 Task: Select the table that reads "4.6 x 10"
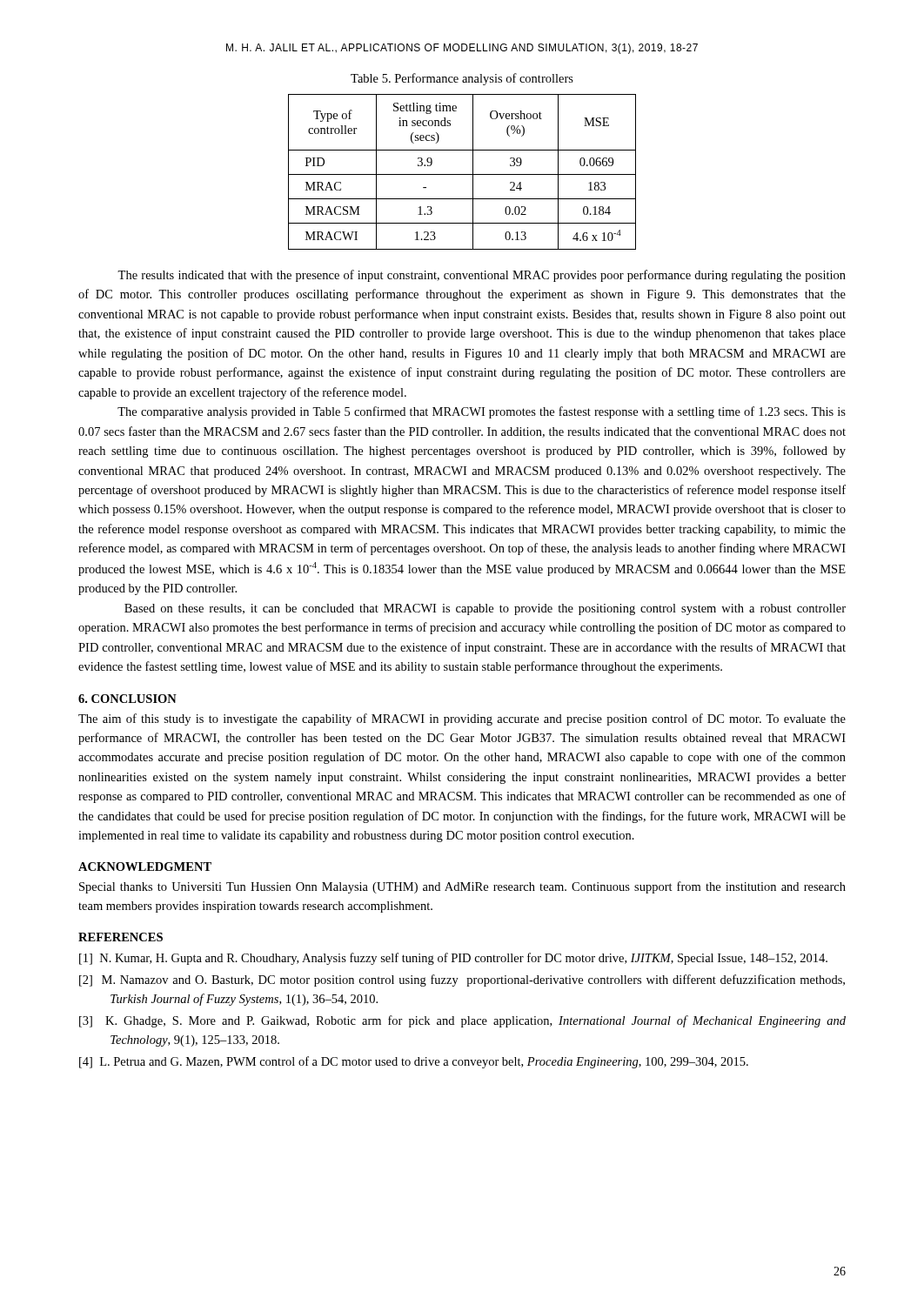click(462, 172)
